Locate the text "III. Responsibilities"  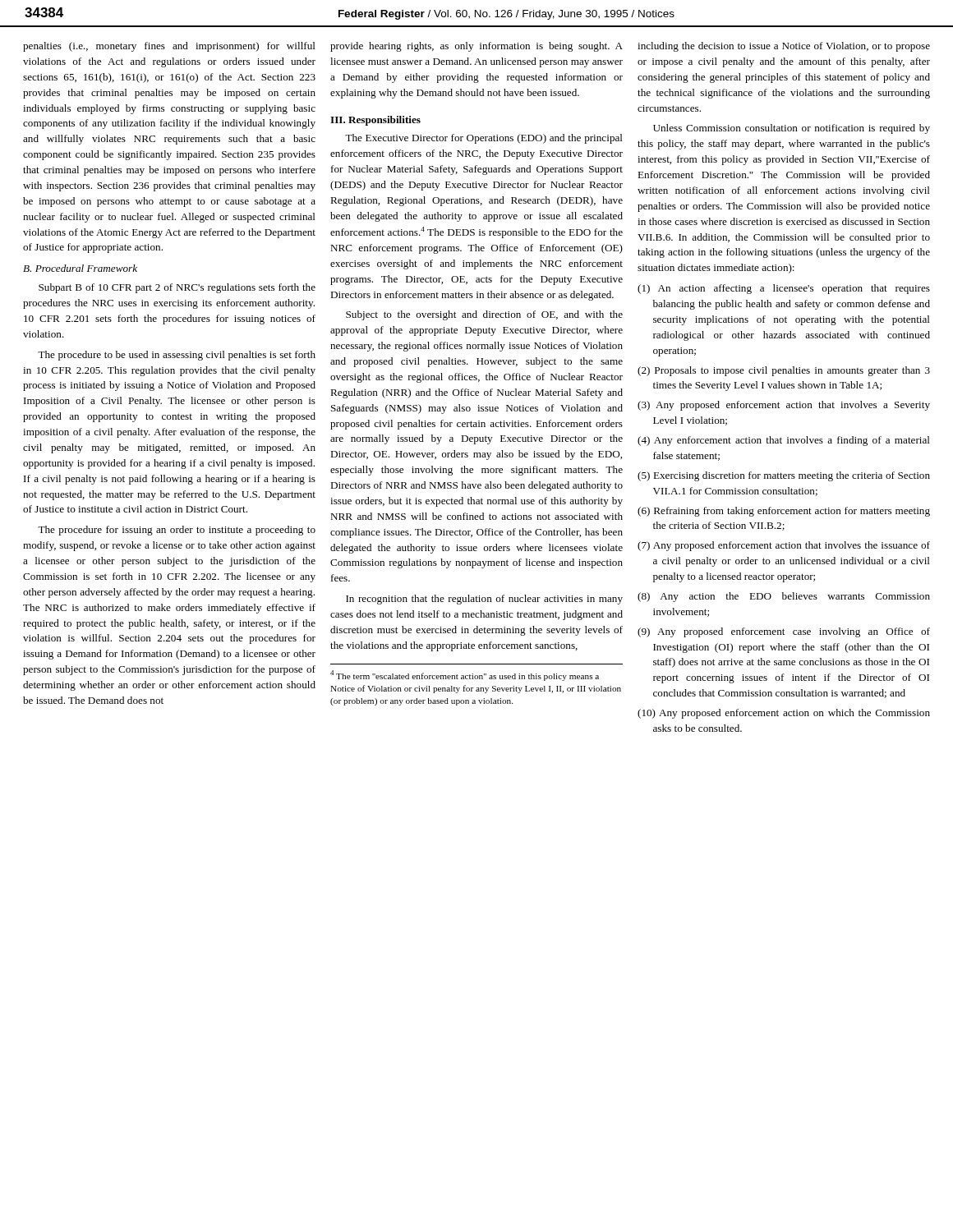coord(375,119)
